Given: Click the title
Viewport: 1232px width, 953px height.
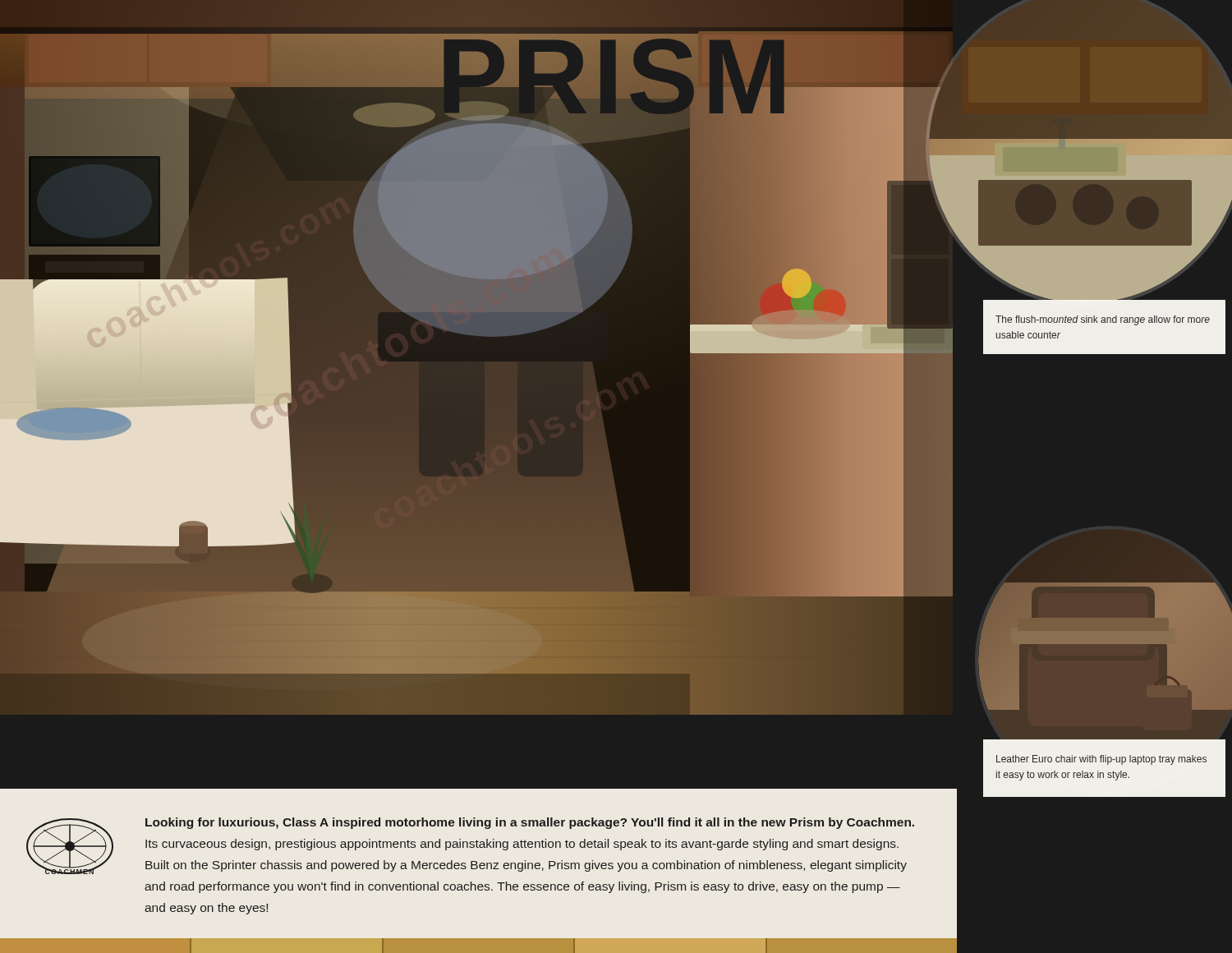Looking at the screenshot, I should 616,76.
